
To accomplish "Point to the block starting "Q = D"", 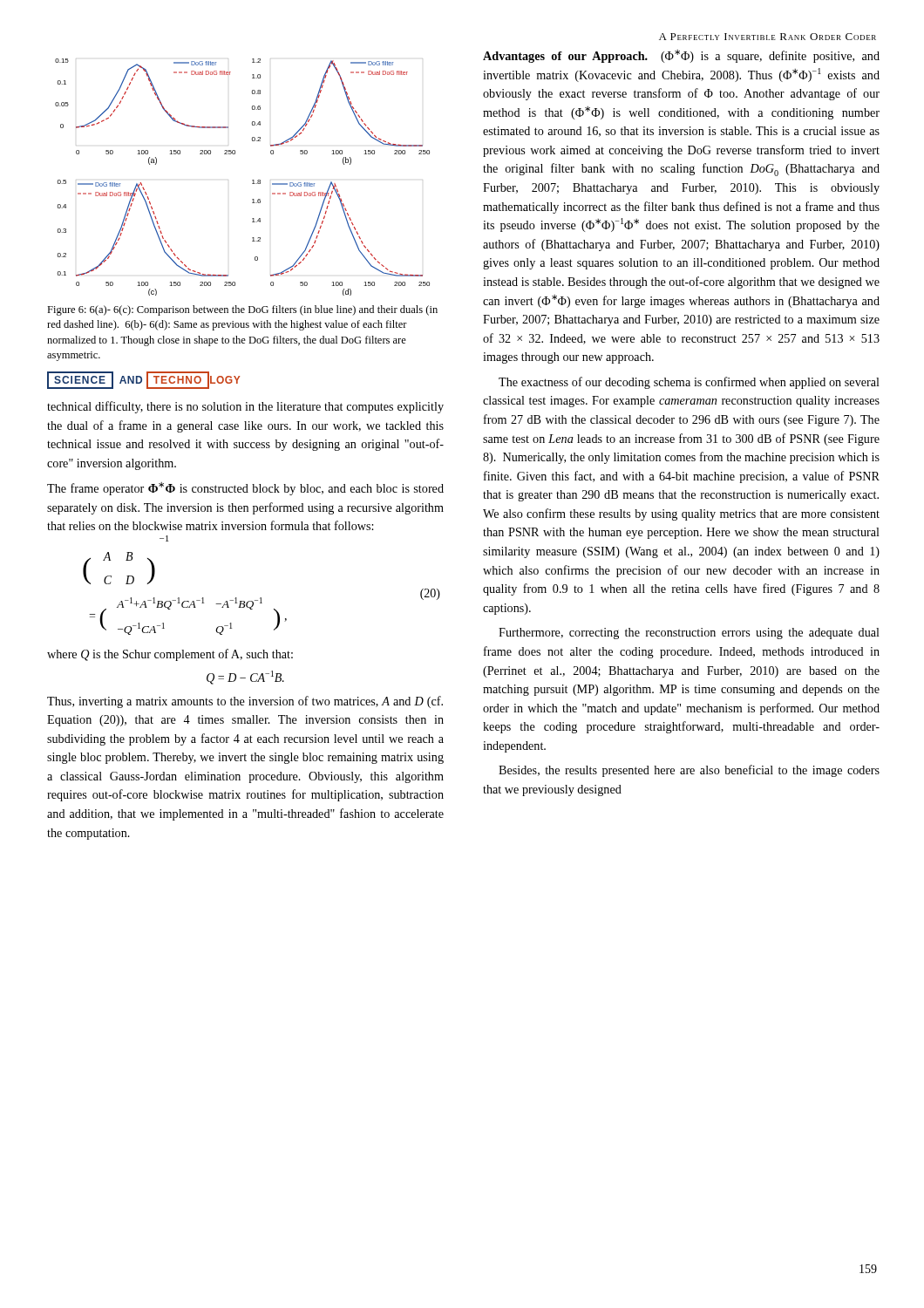I will [245, 678].
